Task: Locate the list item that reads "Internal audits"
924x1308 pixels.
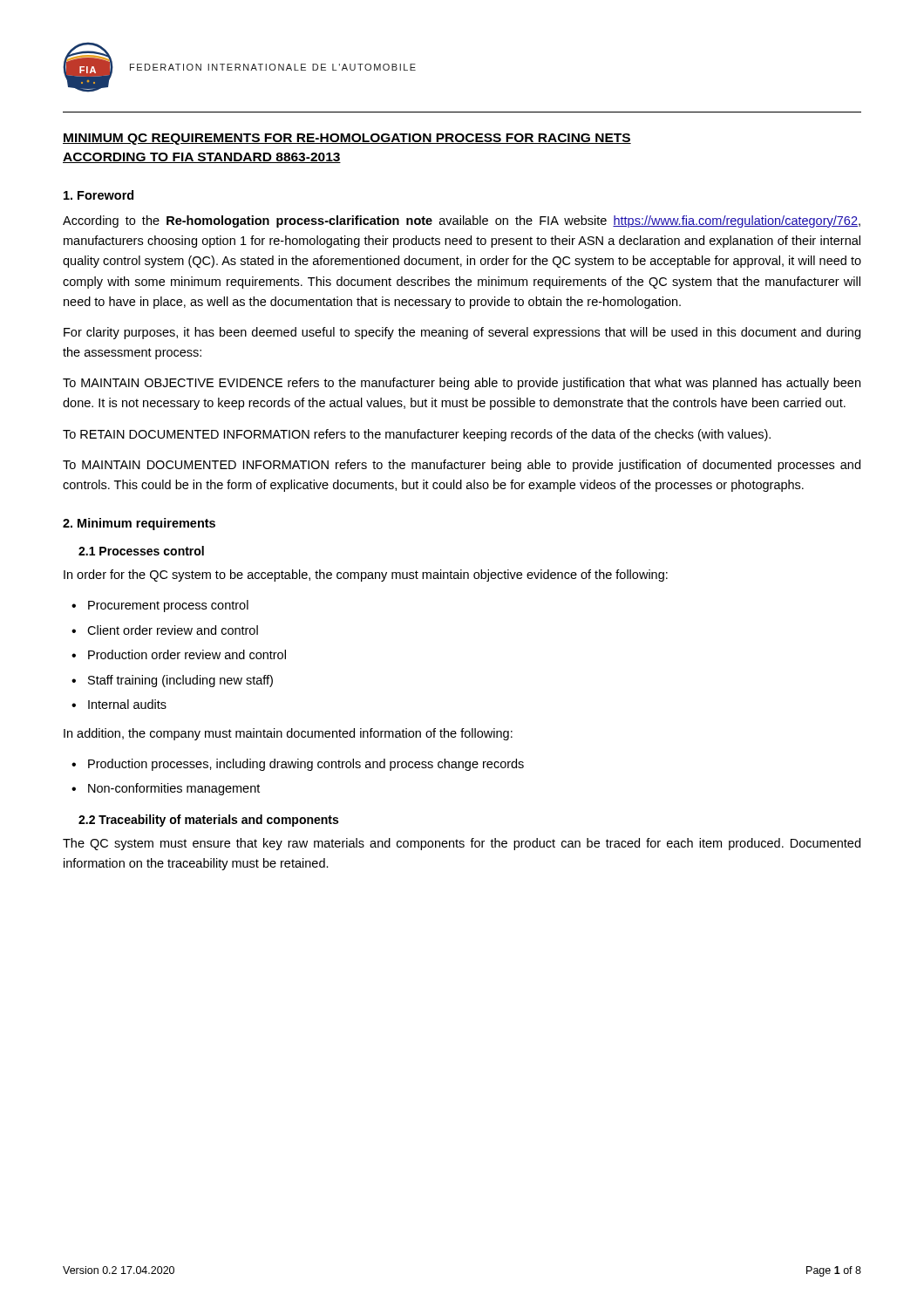Action: 127,705
